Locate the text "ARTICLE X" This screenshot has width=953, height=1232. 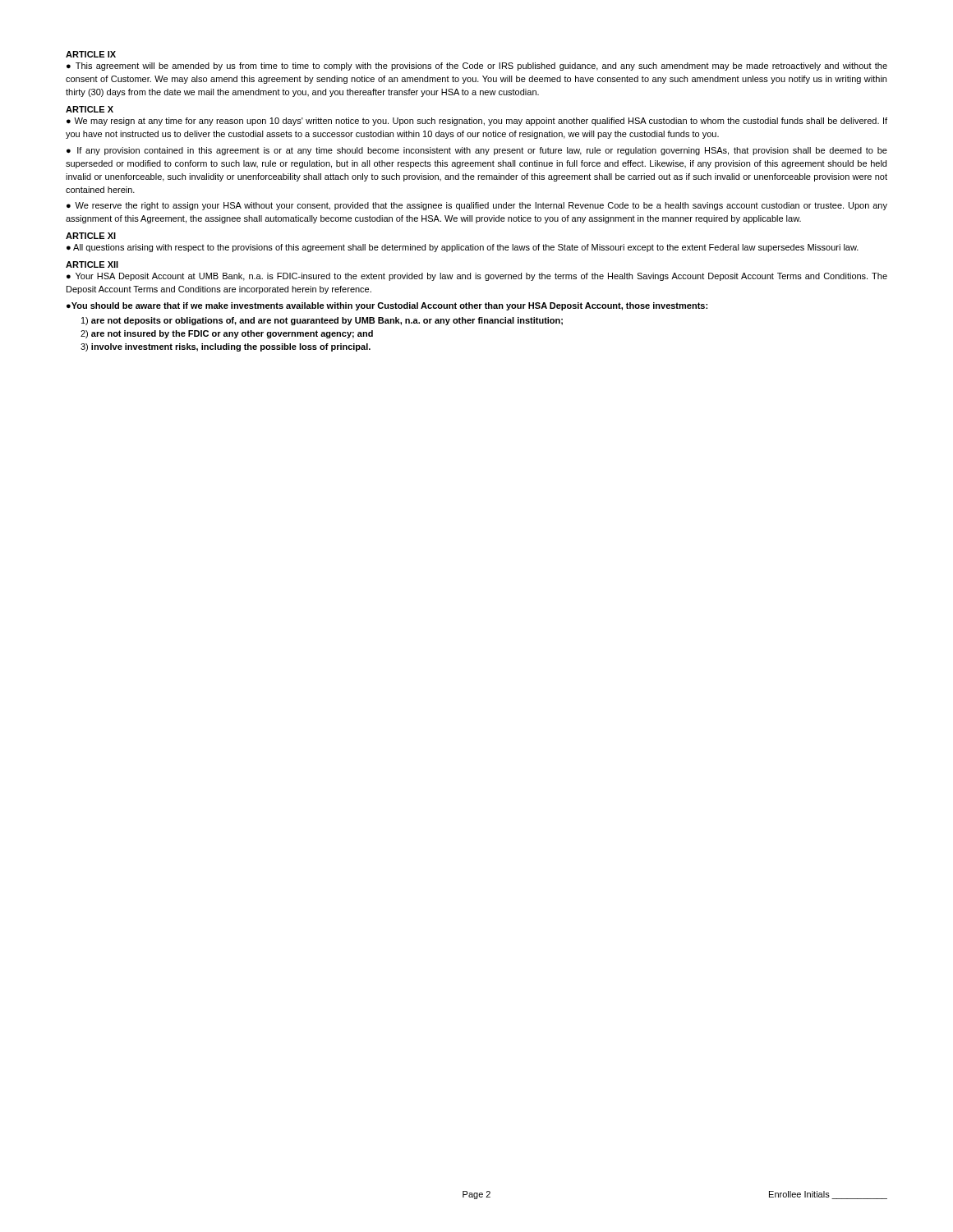tap(90, 109)
